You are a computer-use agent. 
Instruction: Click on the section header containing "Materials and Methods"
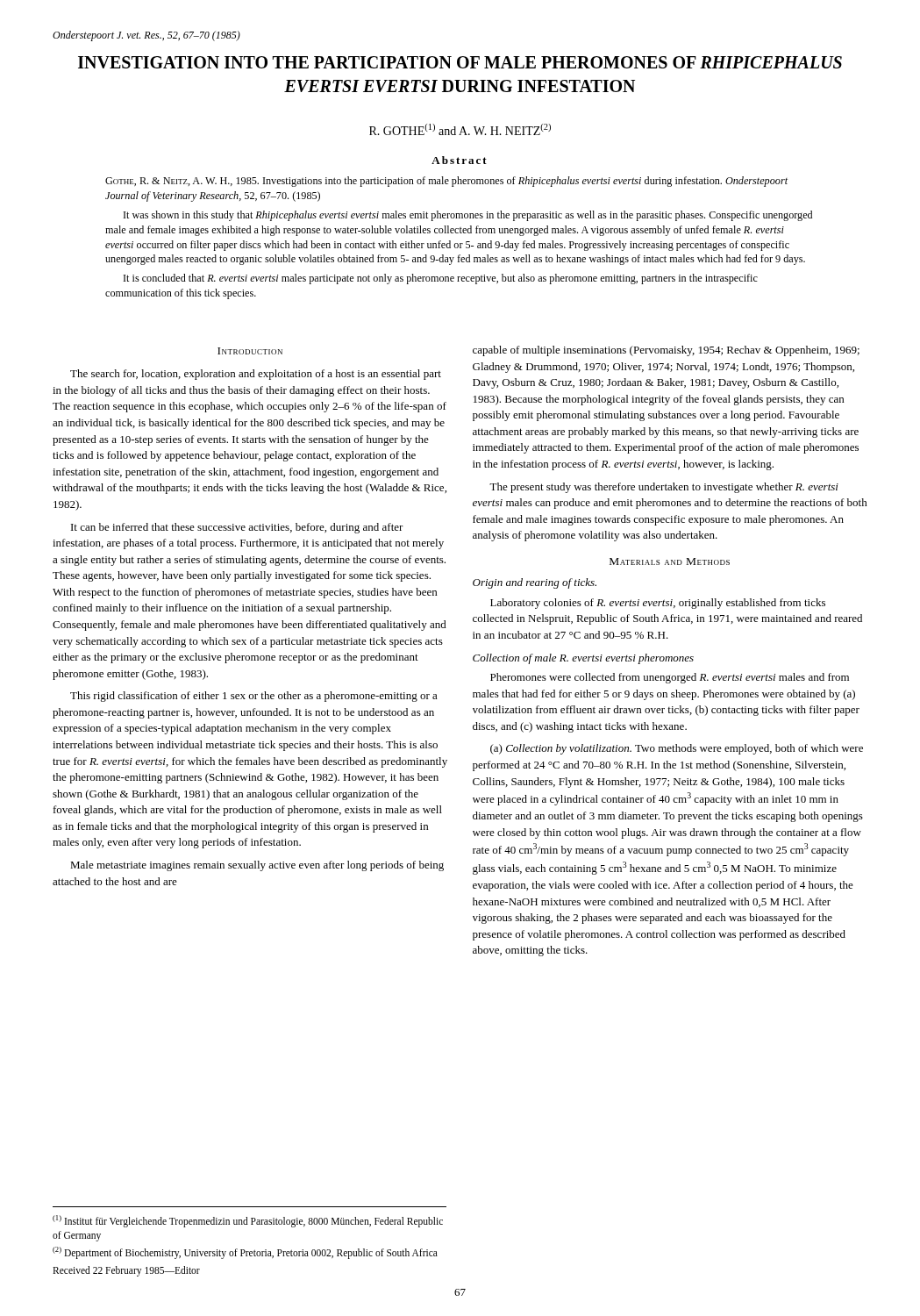point(670,561)
